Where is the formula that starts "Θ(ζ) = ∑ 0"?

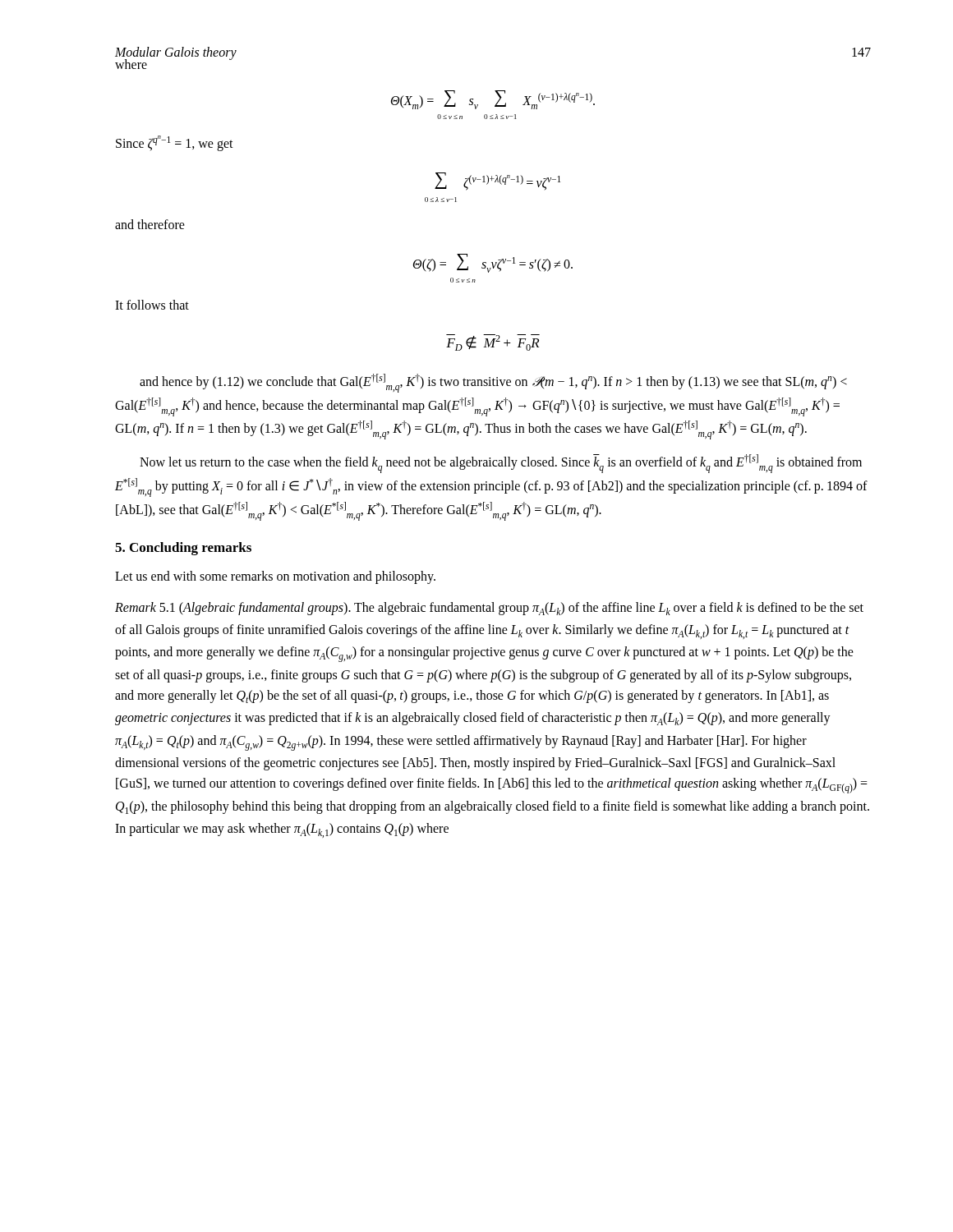click(x=493, y=265)
